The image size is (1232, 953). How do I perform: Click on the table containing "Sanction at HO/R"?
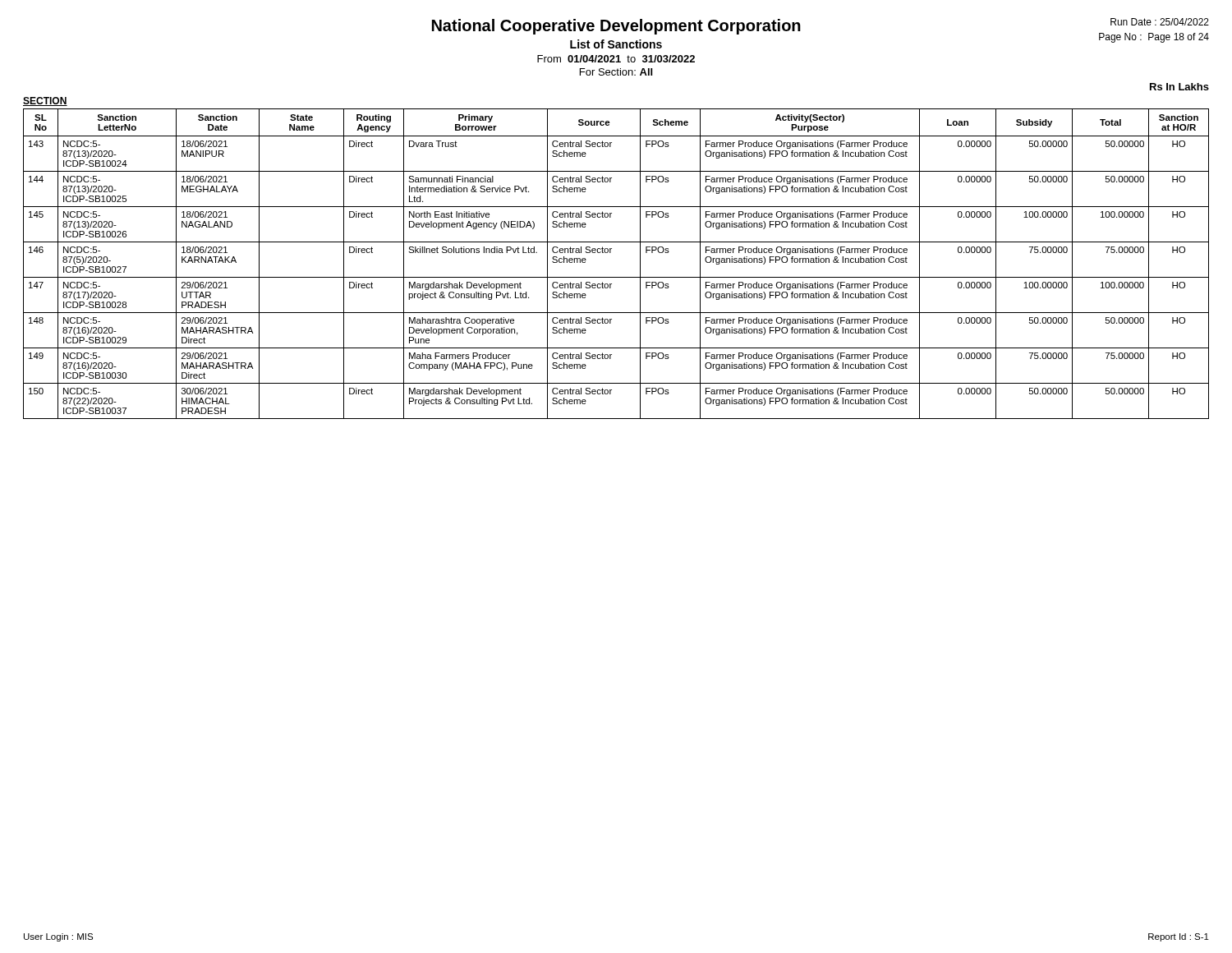coord(616,264)
